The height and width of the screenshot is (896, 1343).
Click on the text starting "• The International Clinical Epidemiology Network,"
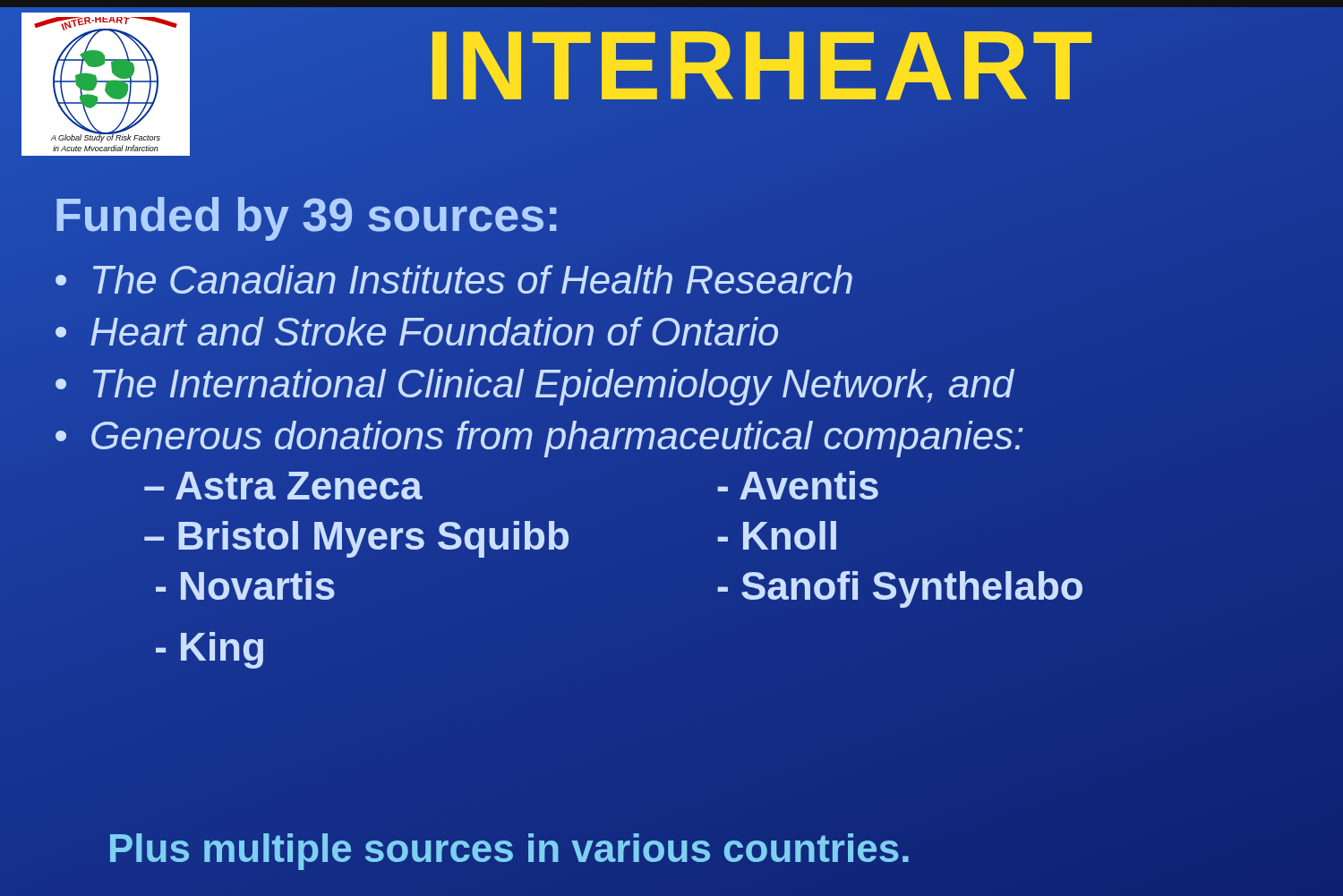tap(534, 384)
